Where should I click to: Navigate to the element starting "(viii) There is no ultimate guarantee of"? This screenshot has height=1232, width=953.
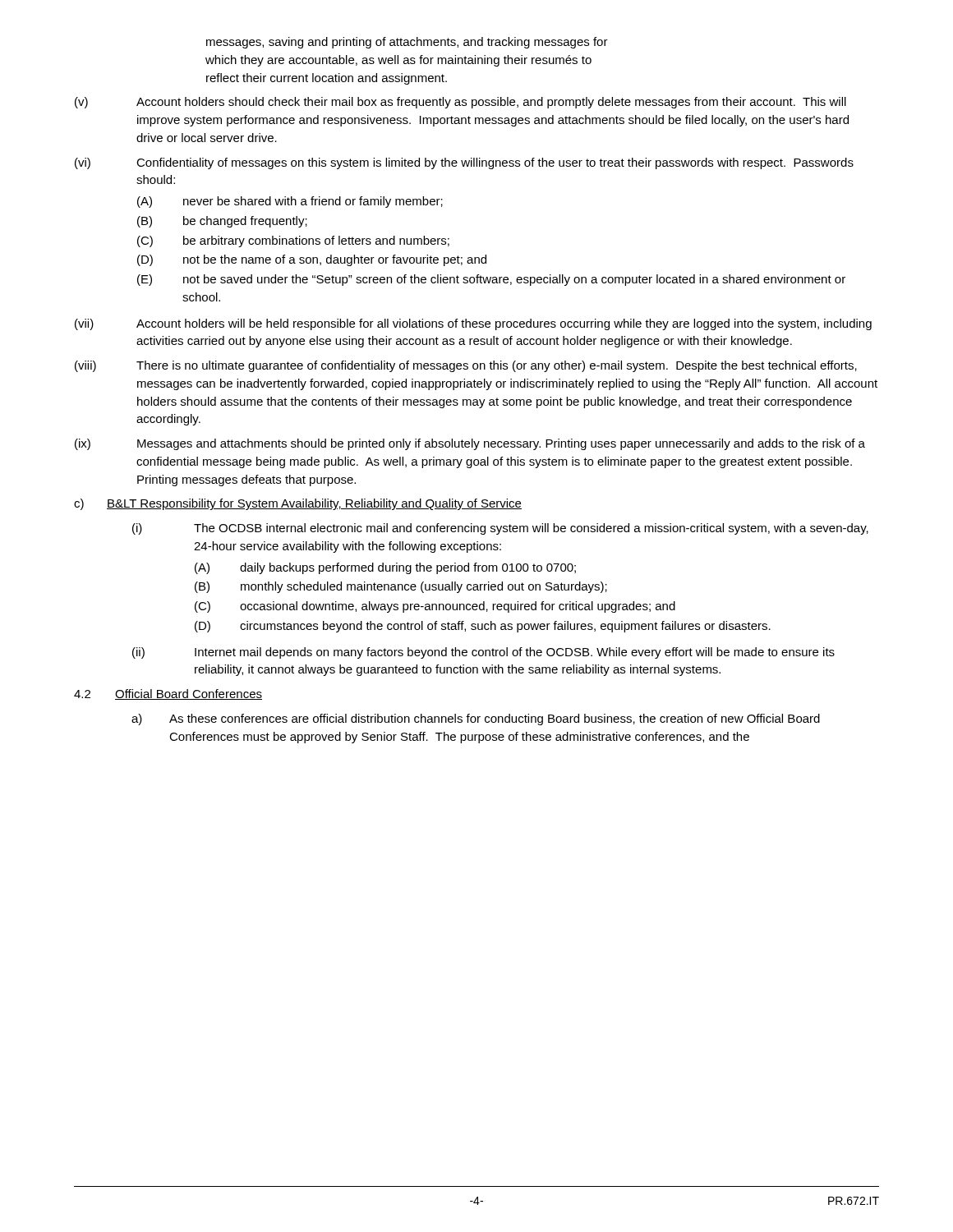(476, 392)
